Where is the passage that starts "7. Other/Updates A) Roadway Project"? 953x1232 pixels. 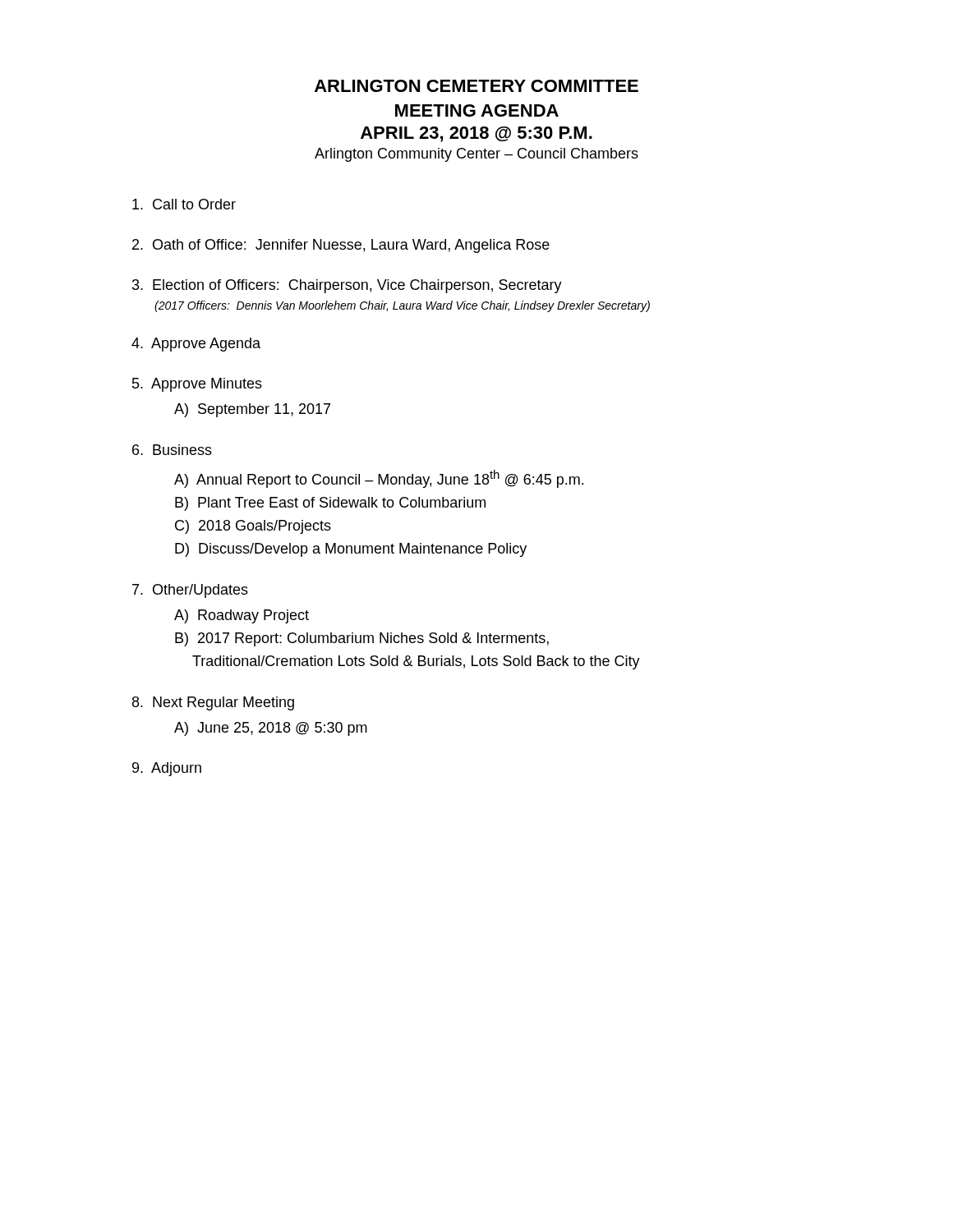476,627
